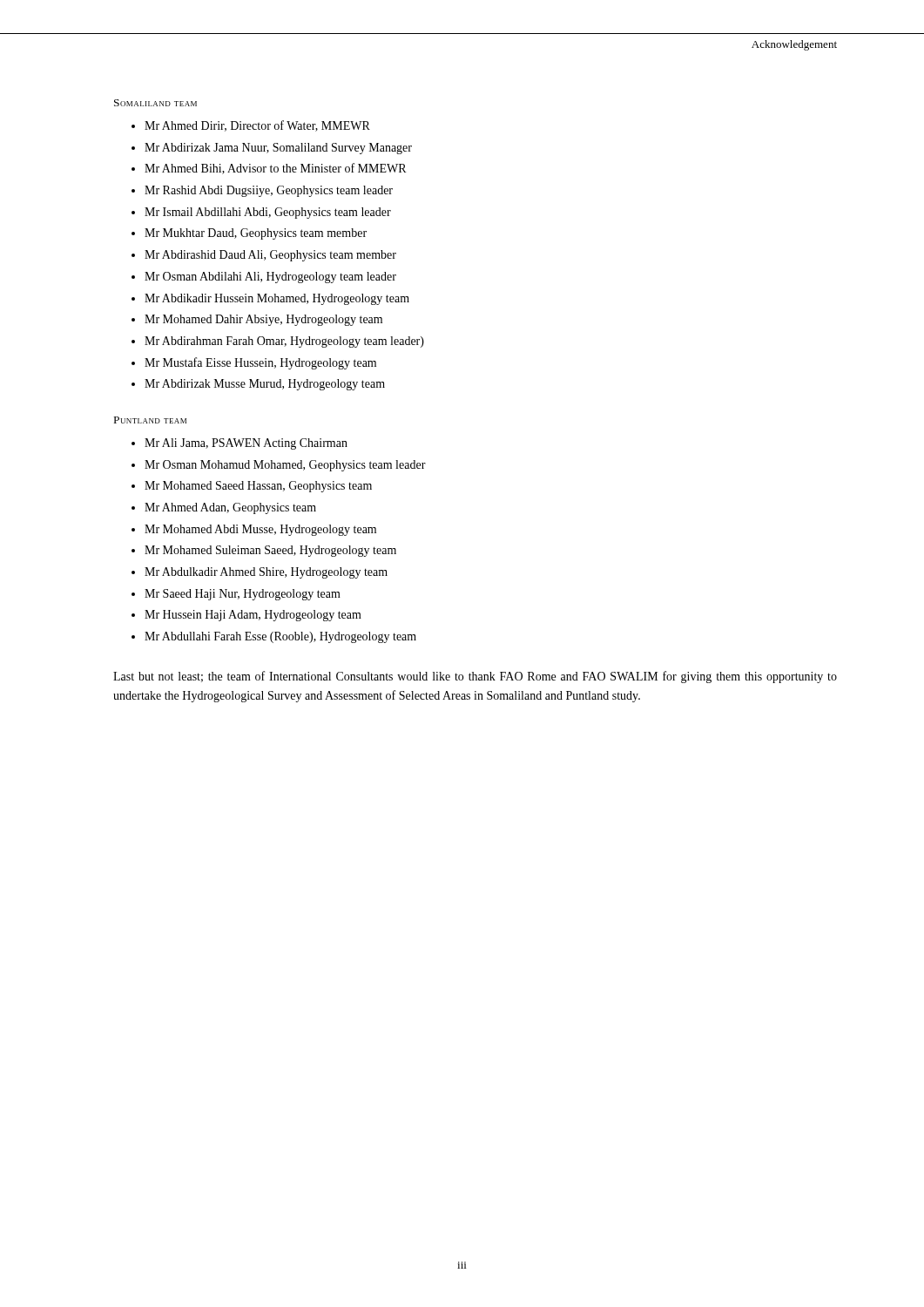Navigate to the block starting "Mr Abdirizak Jama Nuur, Somaliland Survey Manager"
924x1307 pixels.
coord(278,147)
